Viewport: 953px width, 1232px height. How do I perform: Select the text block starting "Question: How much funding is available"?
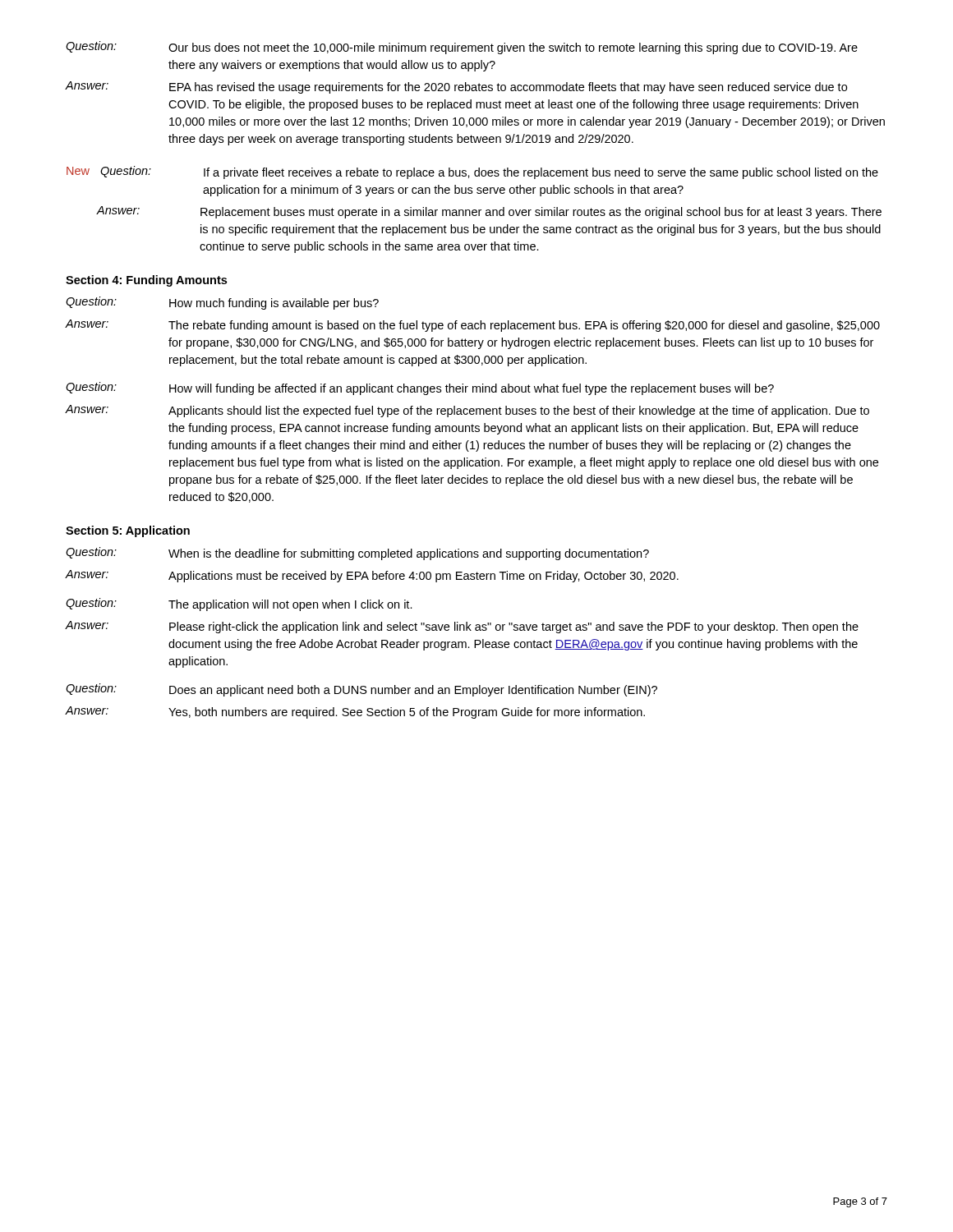(222, 303)
